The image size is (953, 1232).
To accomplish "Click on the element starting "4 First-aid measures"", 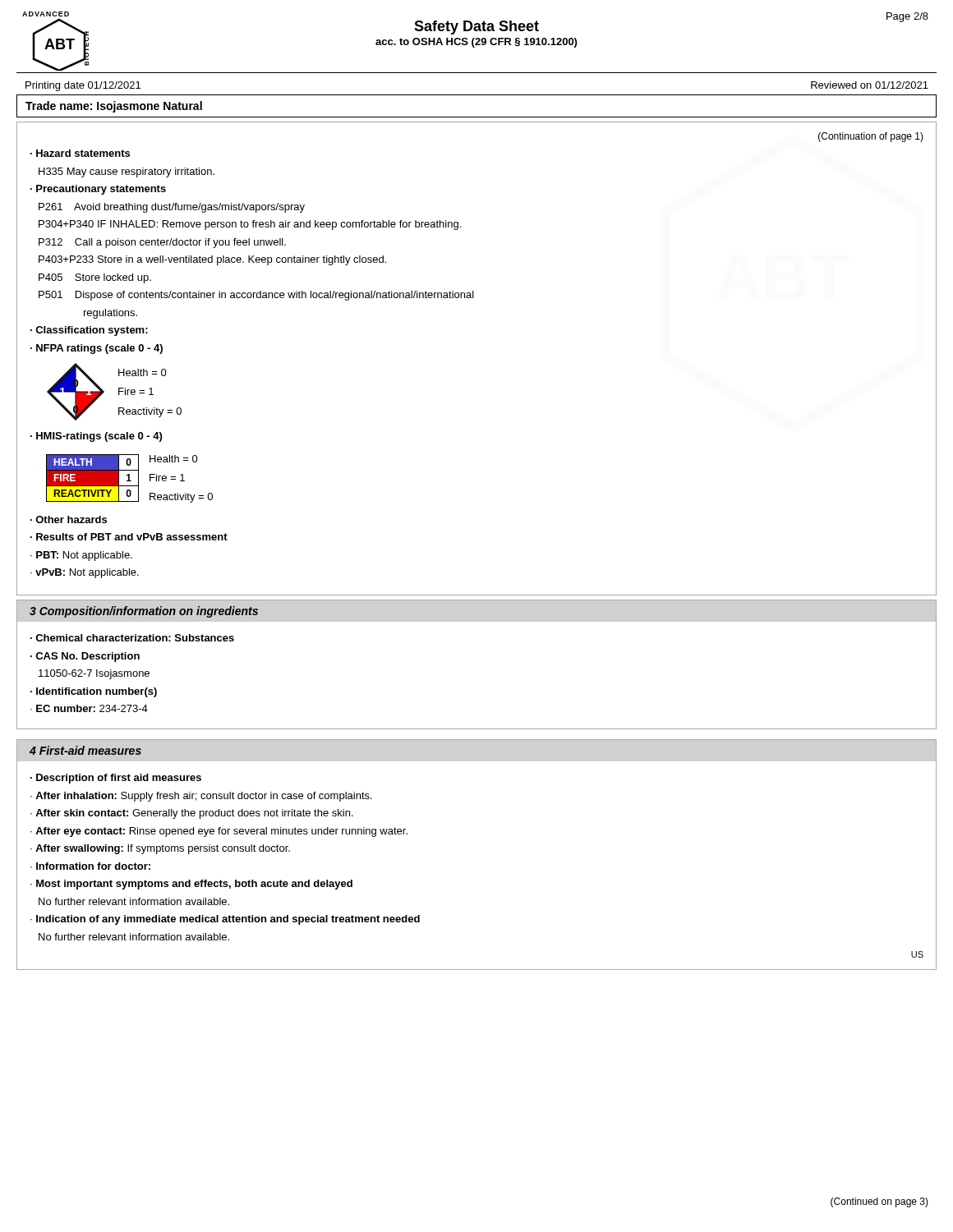I will 85,751.
